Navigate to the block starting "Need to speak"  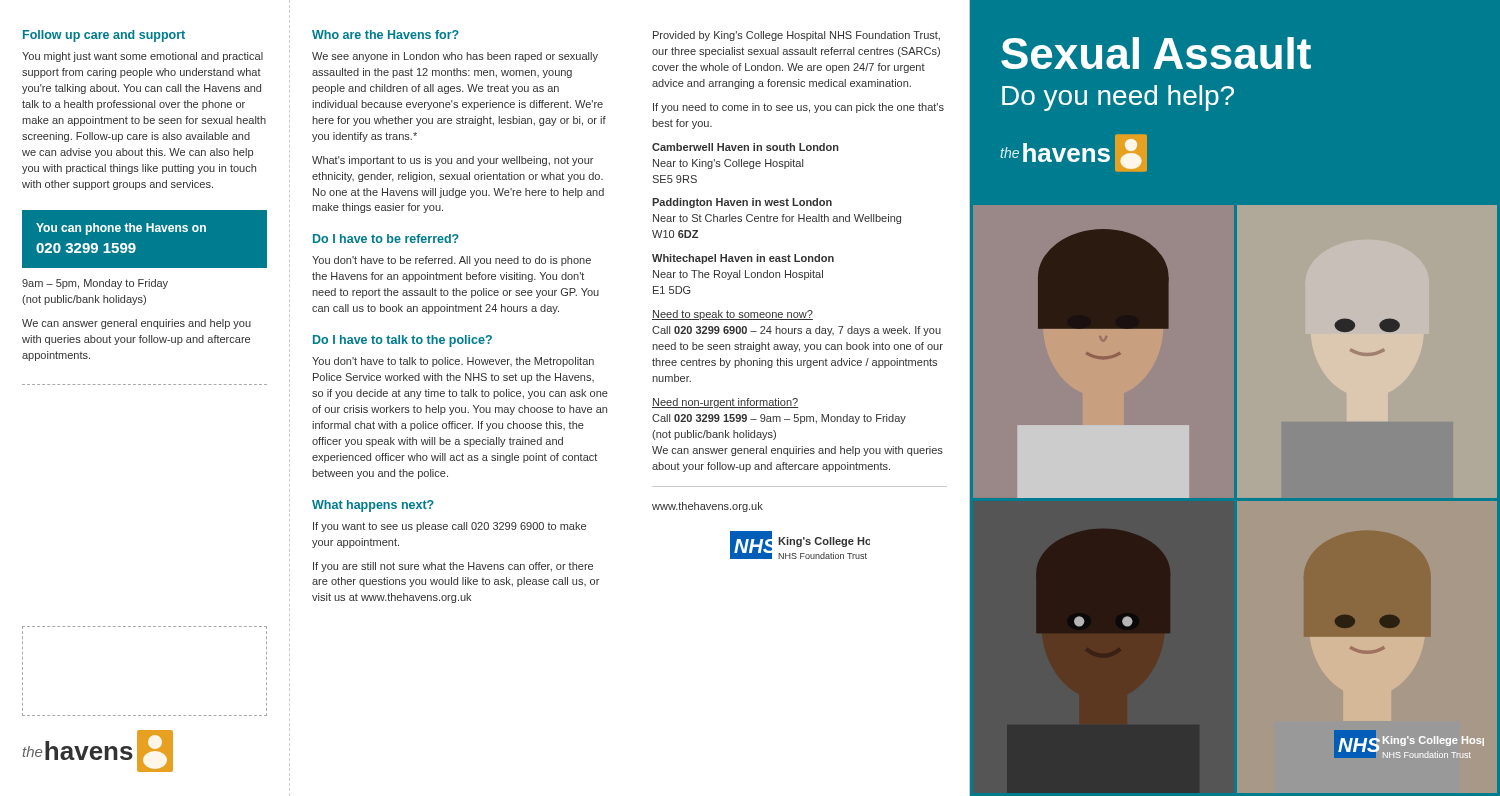(800, 347)
